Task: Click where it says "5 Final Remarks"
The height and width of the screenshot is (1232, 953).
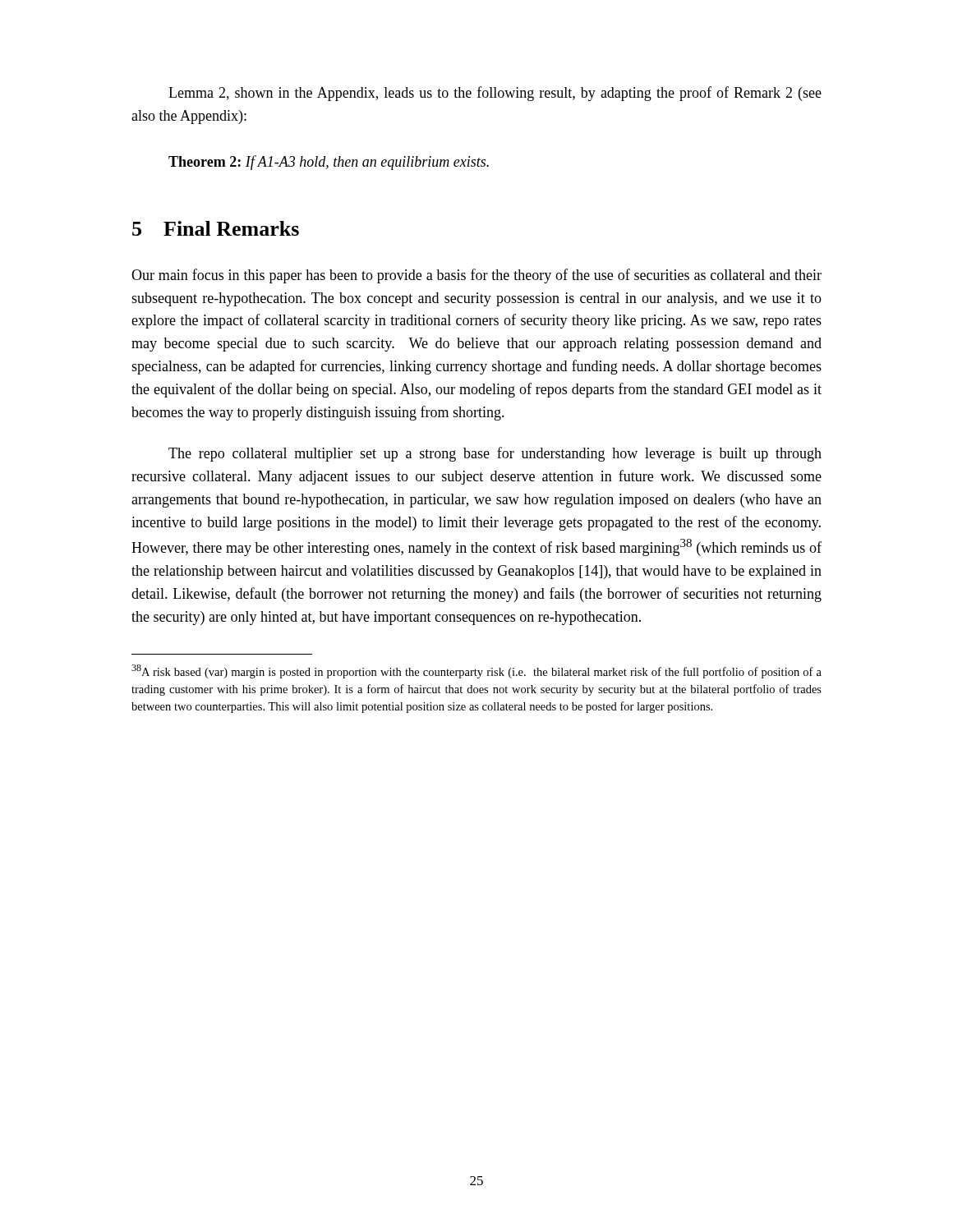Action: click(215, 228)
